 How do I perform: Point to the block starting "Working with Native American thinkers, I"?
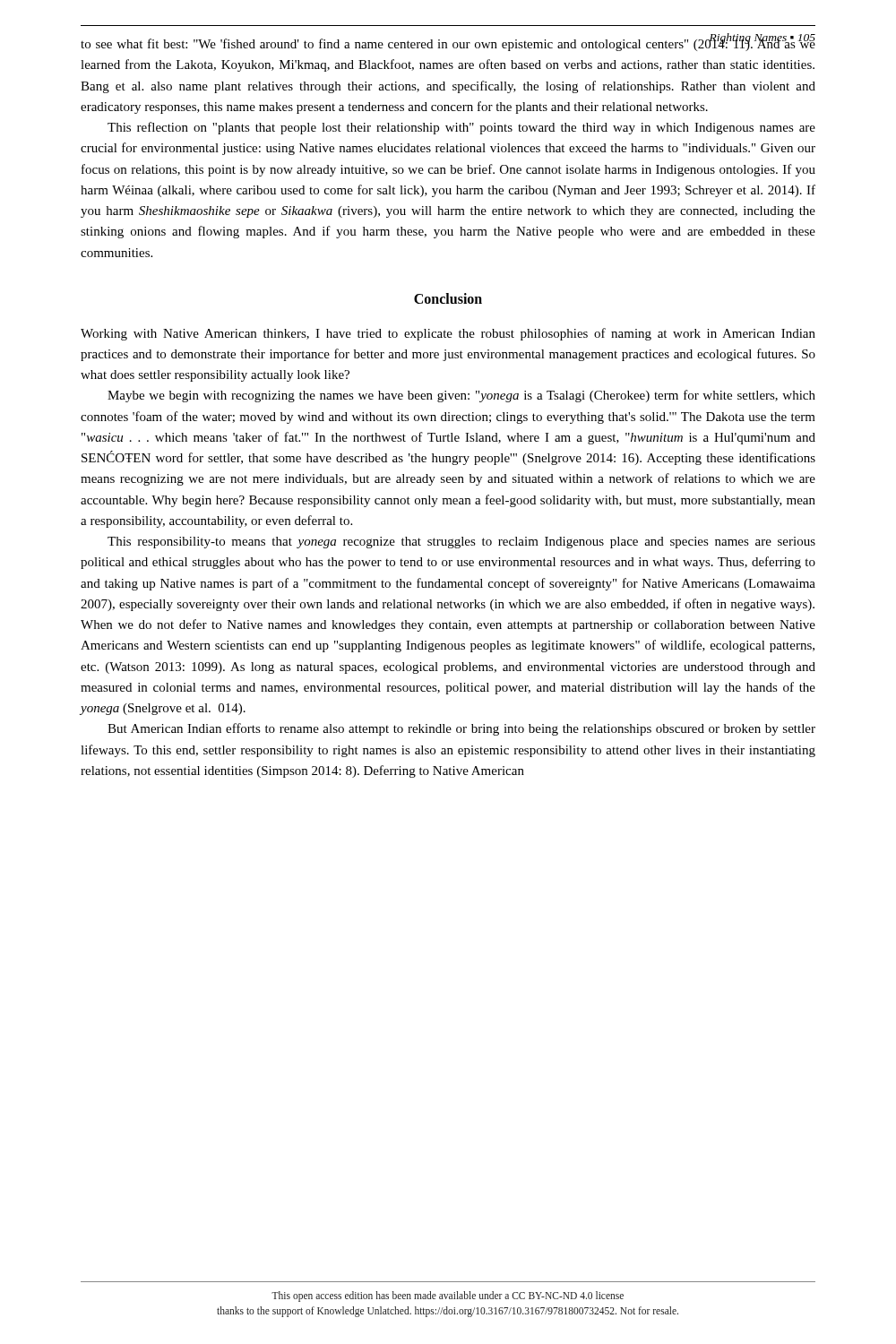448,354
